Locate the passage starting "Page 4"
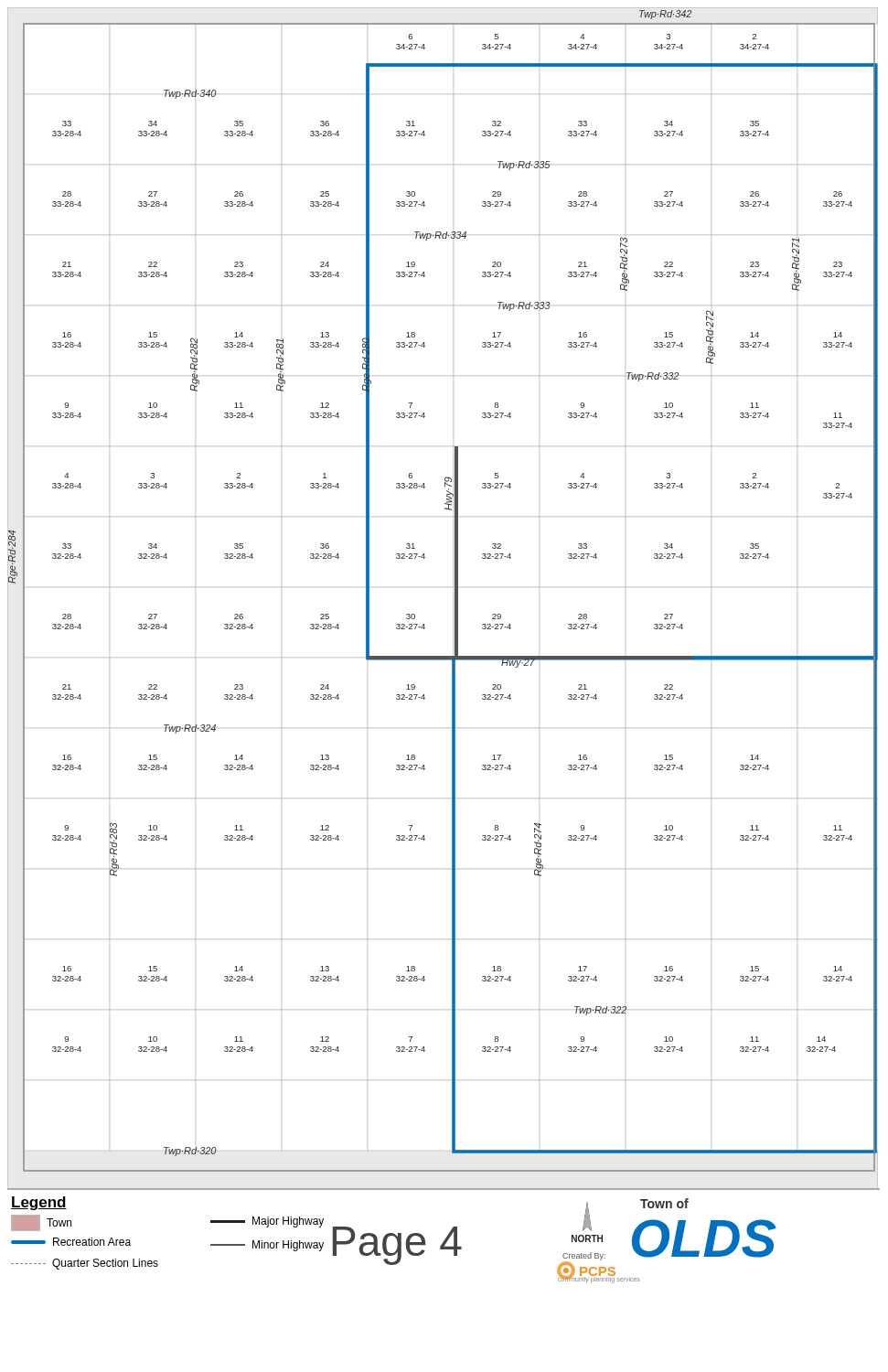This screenshot has height=1372, width=888. click(x=396, y=1241)
